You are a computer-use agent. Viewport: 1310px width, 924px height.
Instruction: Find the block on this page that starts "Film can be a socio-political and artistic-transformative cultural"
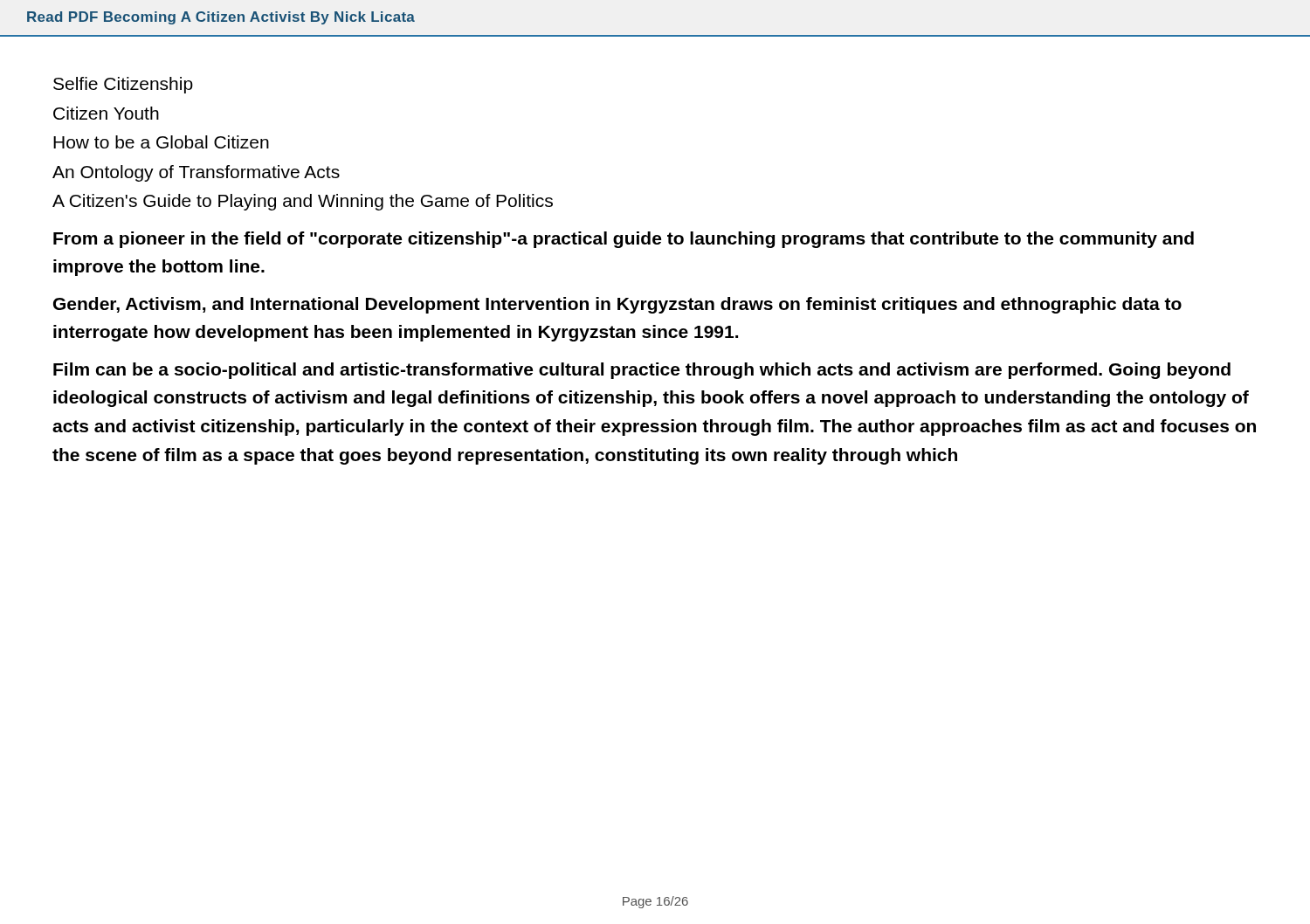tap(655, 412)
